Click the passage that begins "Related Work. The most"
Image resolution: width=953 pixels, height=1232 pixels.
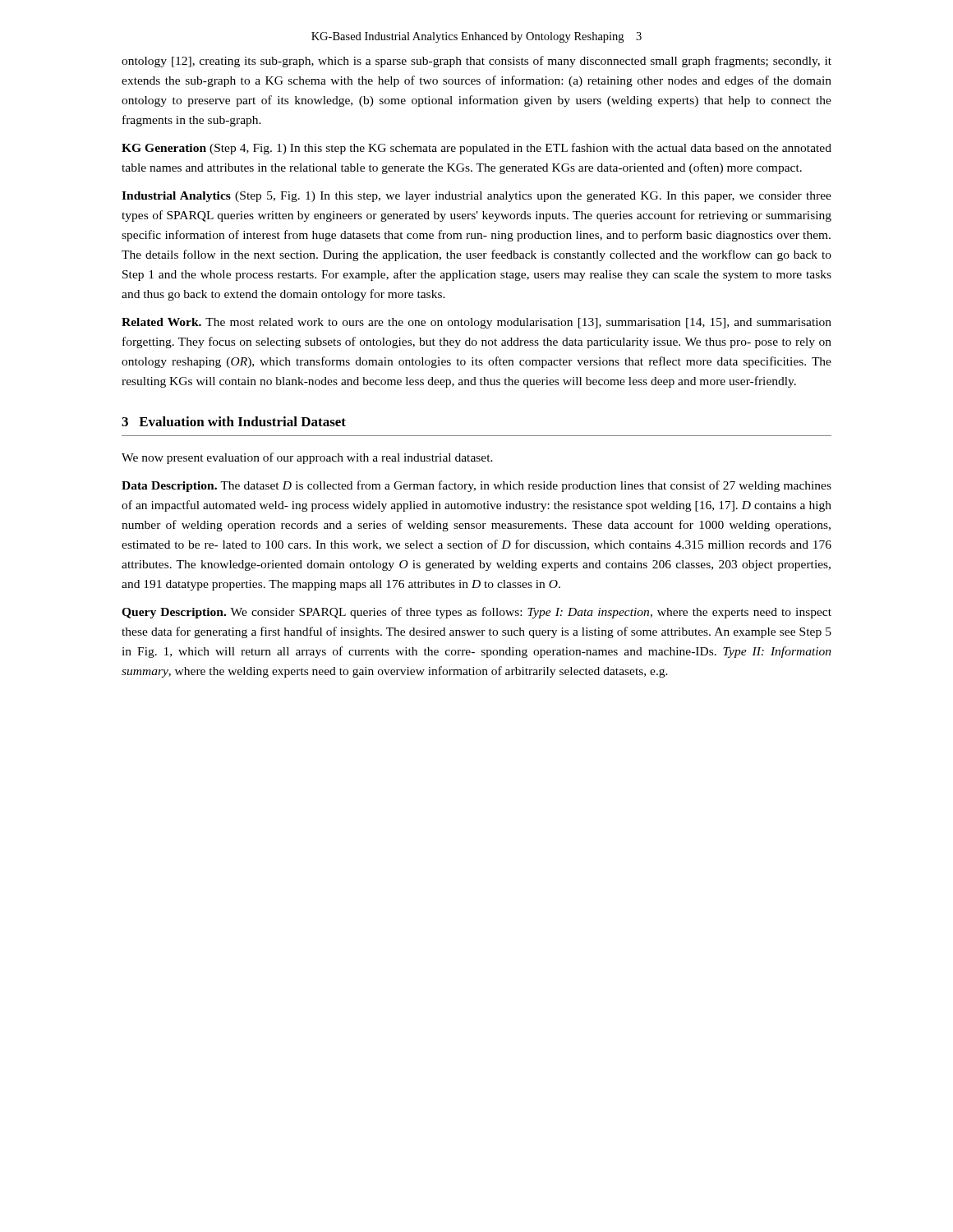476,352
